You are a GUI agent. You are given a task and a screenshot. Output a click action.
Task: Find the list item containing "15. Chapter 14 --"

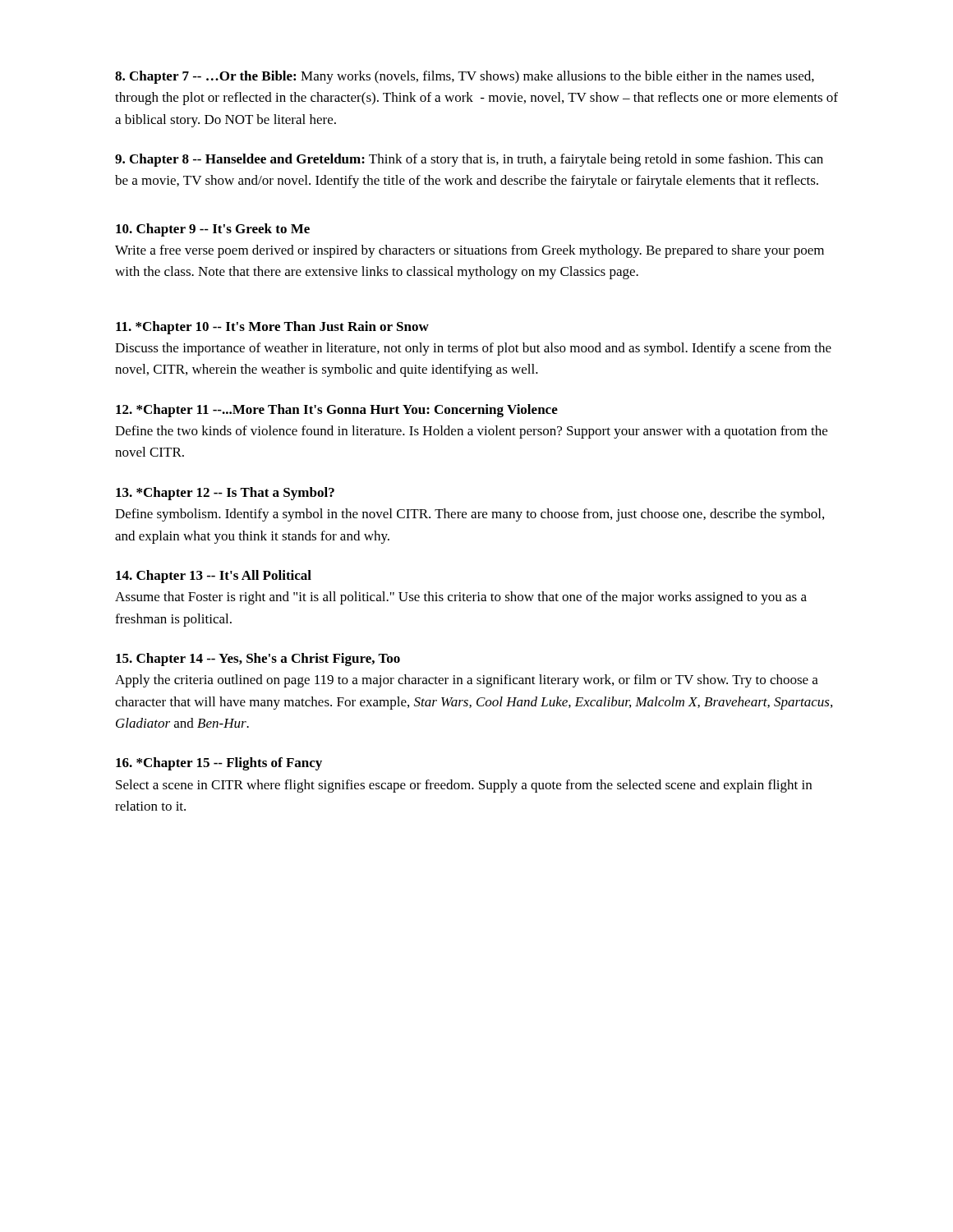point(476,691)
